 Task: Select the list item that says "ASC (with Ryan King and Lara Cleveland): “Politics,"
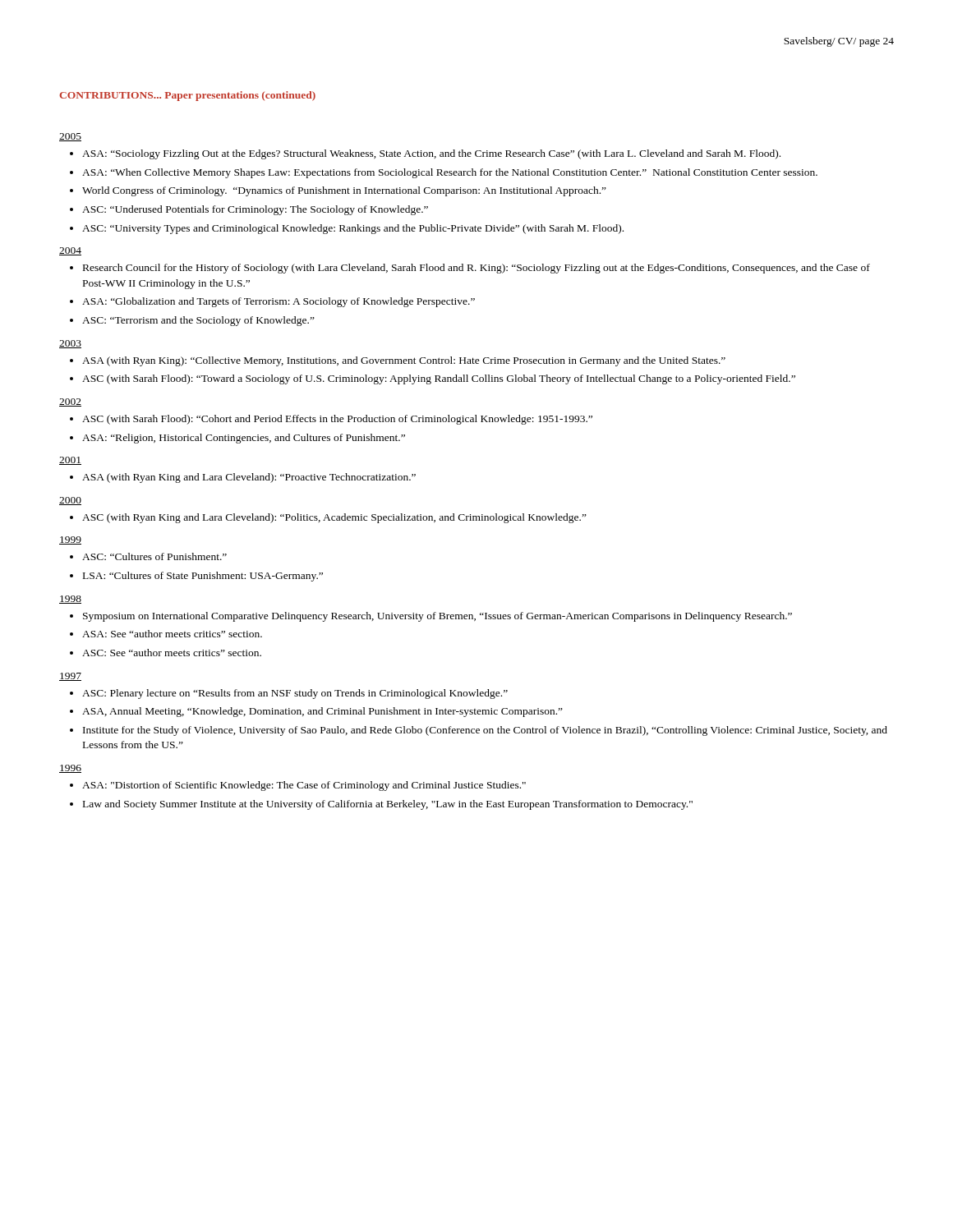point(334,517)
